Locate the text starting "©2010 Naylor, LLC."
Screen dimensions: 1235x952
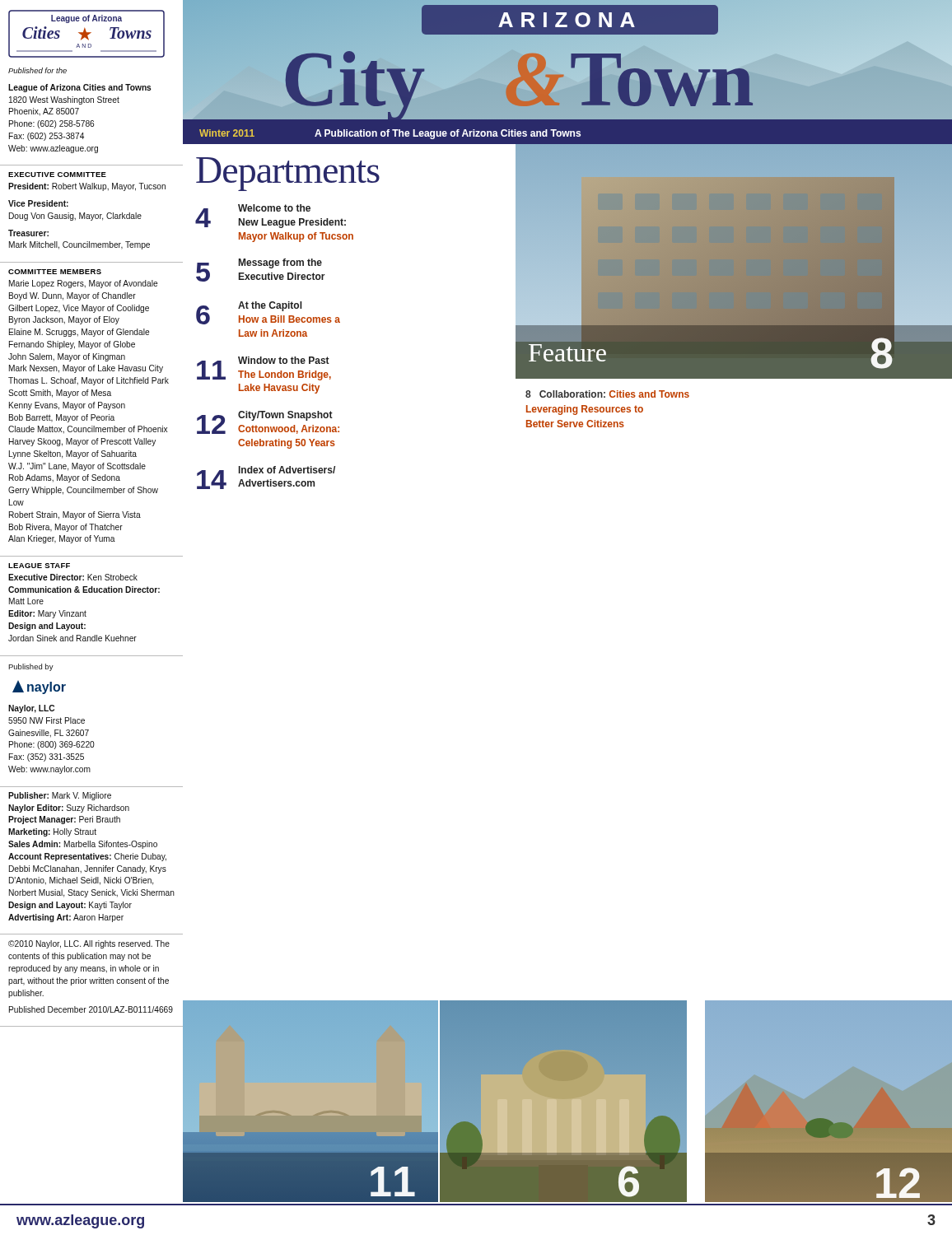pos(91,978)
